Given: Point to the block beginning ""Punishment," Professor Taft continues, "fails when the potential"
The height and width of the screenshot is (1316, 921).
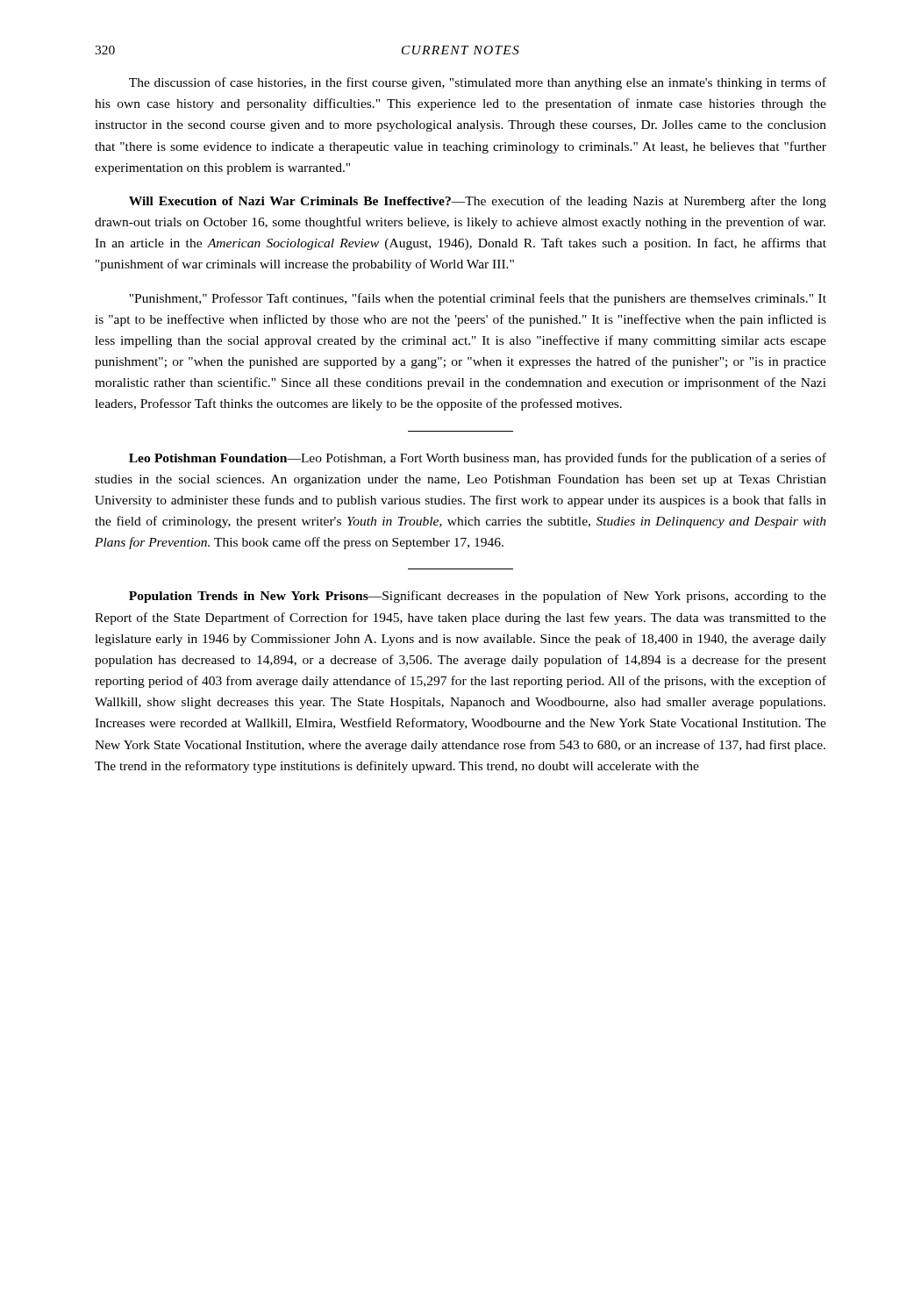Looking at the screenshot, I should (460, 351).
